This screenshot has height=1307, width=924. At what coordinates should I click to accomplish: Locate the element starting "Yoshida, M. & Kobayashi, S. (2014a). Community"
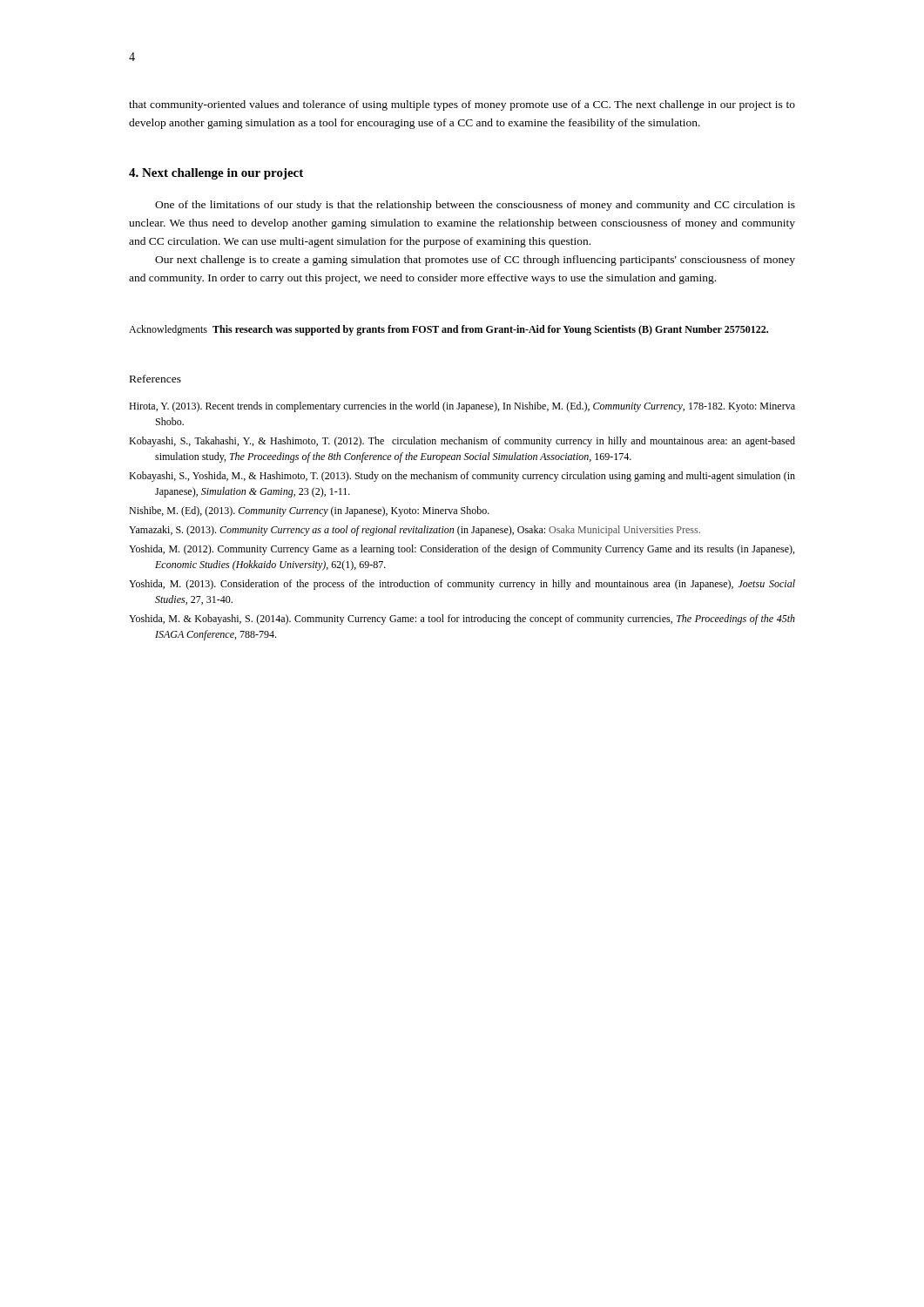pos(462,627)
